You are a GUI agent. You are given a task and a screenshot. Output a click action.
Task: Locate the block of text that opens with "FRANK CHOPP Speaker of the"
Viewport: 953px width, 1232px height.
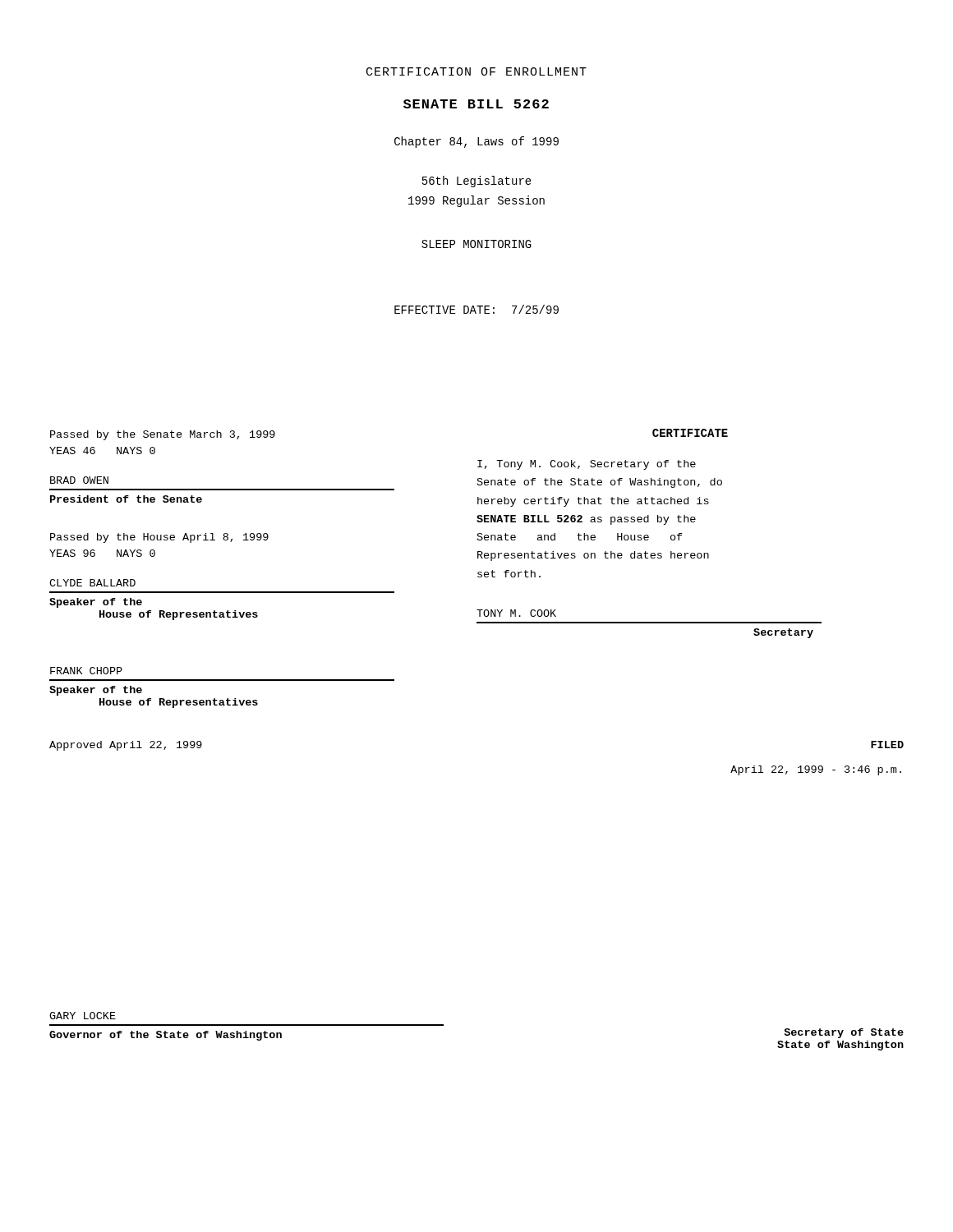(x=222, y=687)
